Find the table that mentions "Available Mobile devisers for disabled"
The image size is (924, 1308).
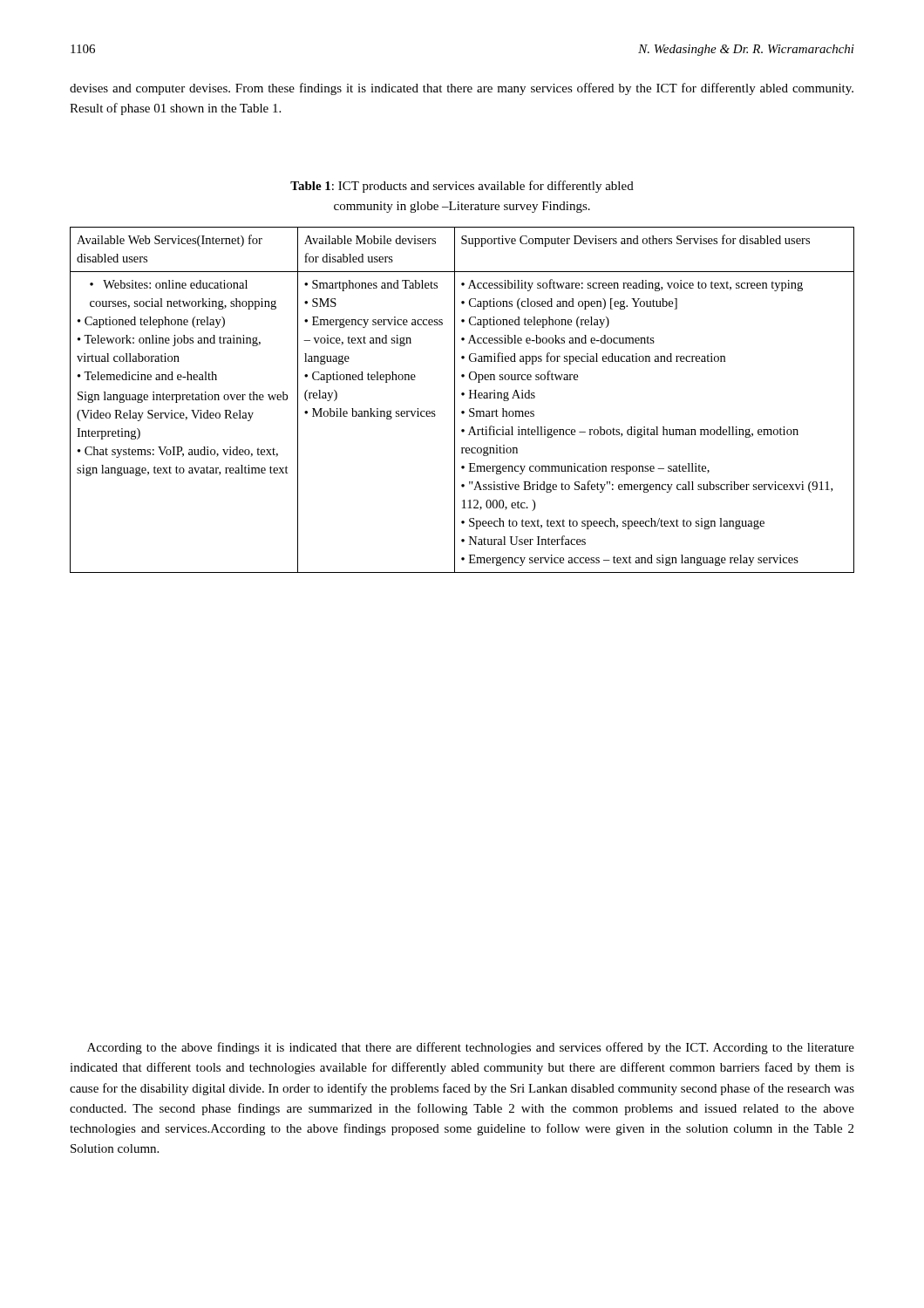click(462, 400)
